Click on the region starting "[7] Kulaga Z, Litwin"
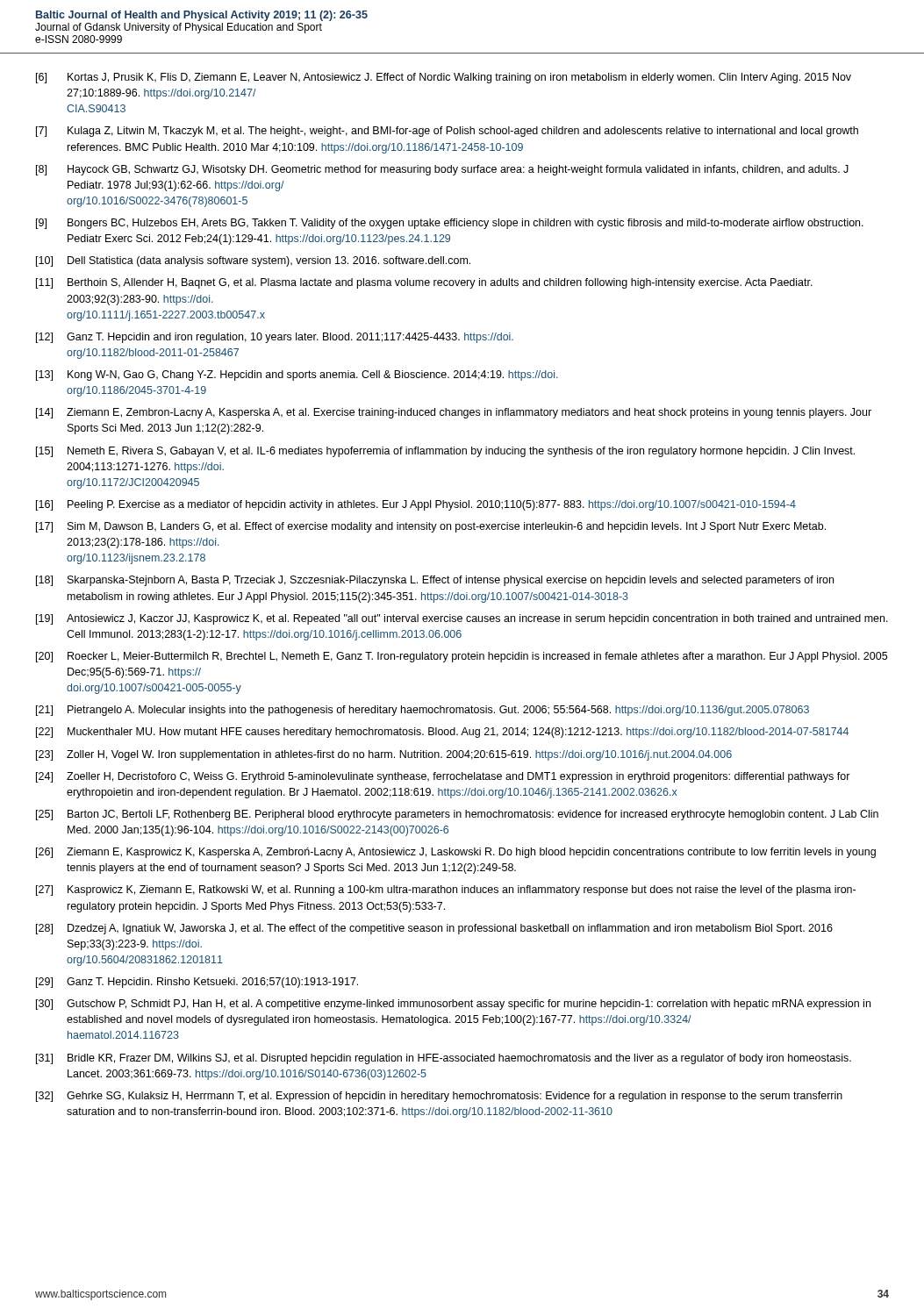924x1316 pixels. click(462, 139)
